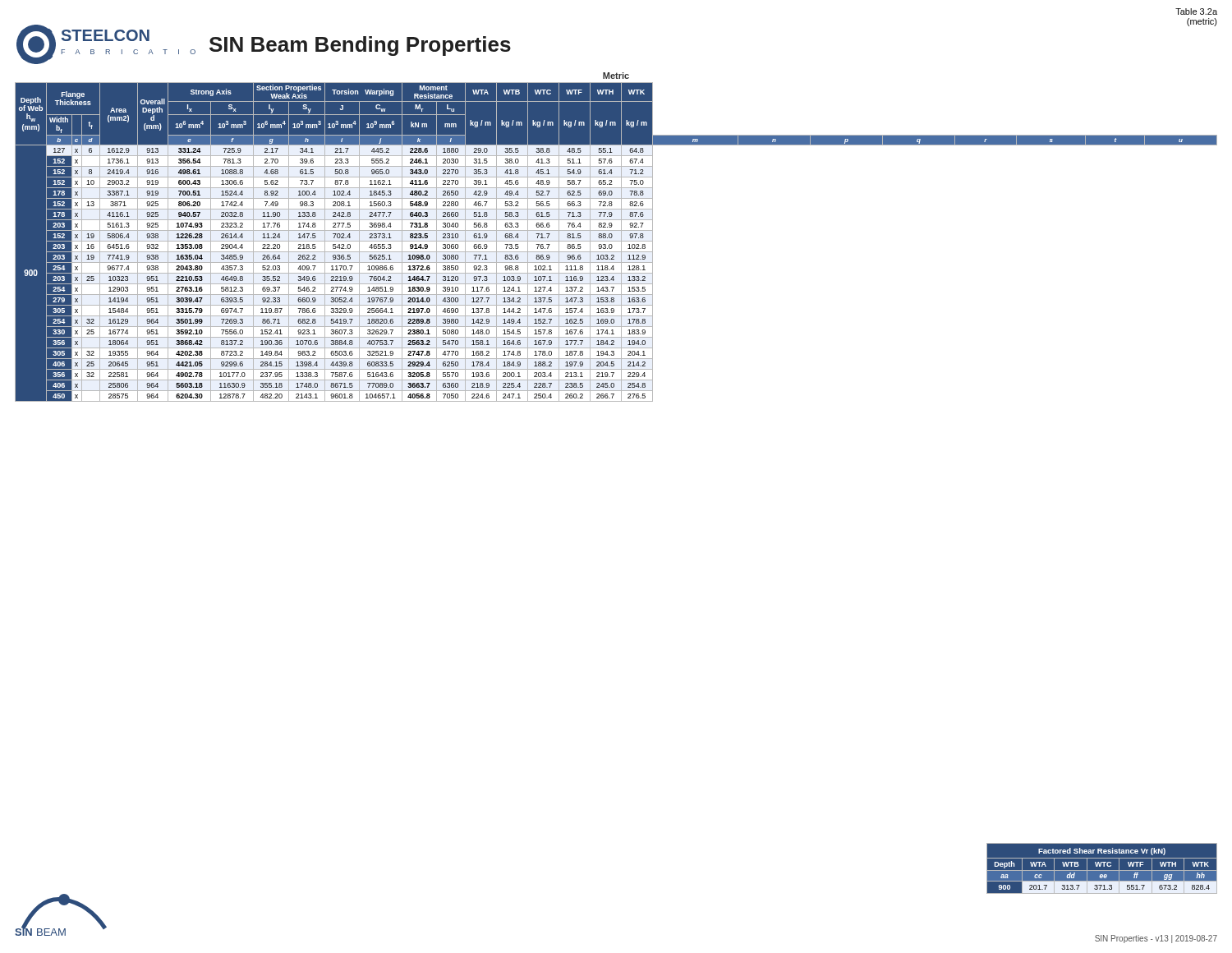The width and height of the screenshot is (1232, 953).
Task: Select the element starting "STEELCON F A B R I"
Action: tap(263, 44)
